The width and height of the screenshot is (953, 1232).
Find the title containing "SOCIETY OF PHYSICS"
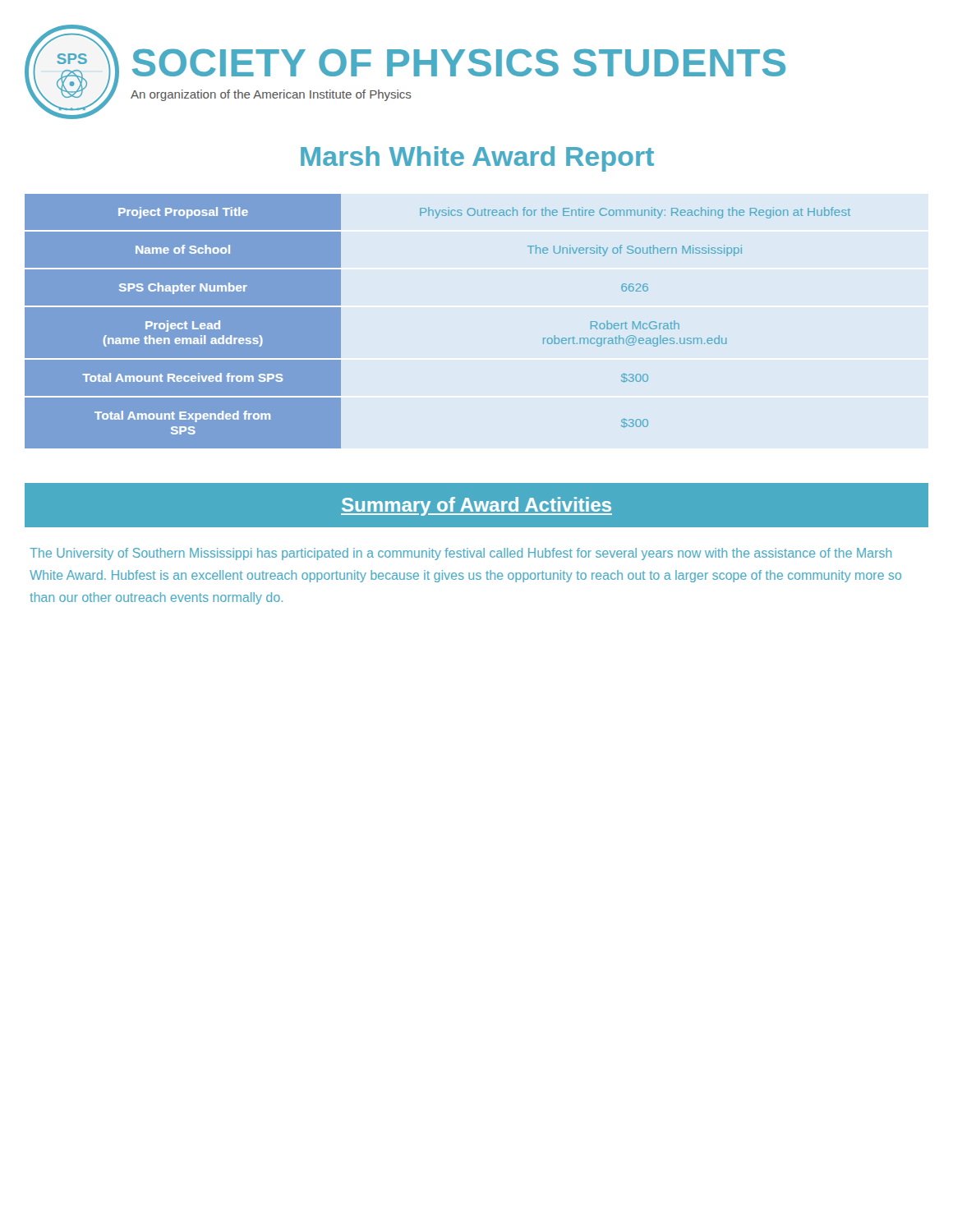pos(459,72)
